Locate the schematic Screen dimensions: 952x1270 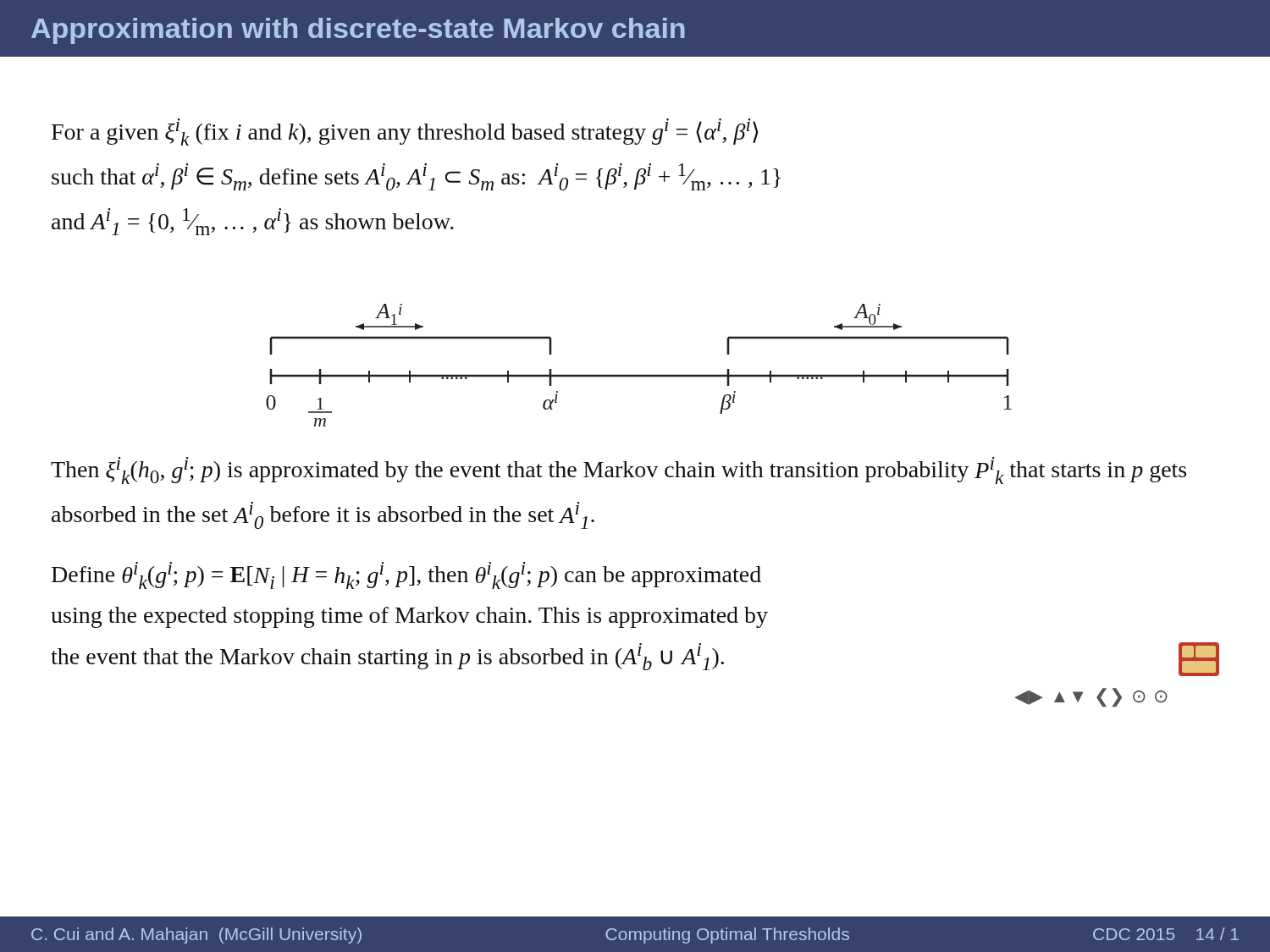tap(635, 342)
